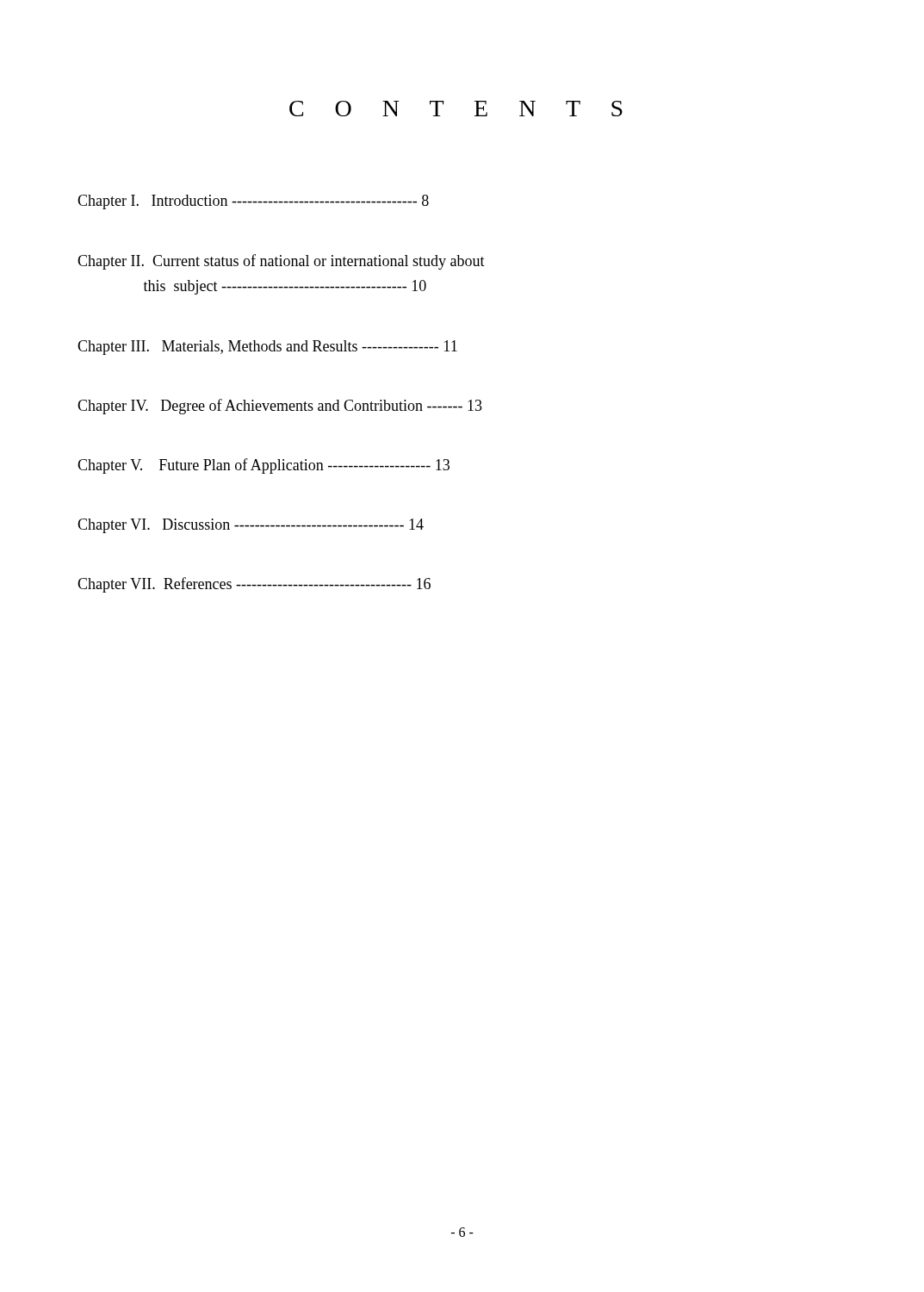Find the list item that reads "Chapter VII. References ----------------------------------"
This screenshot has width=924, height=1292.
254,584
